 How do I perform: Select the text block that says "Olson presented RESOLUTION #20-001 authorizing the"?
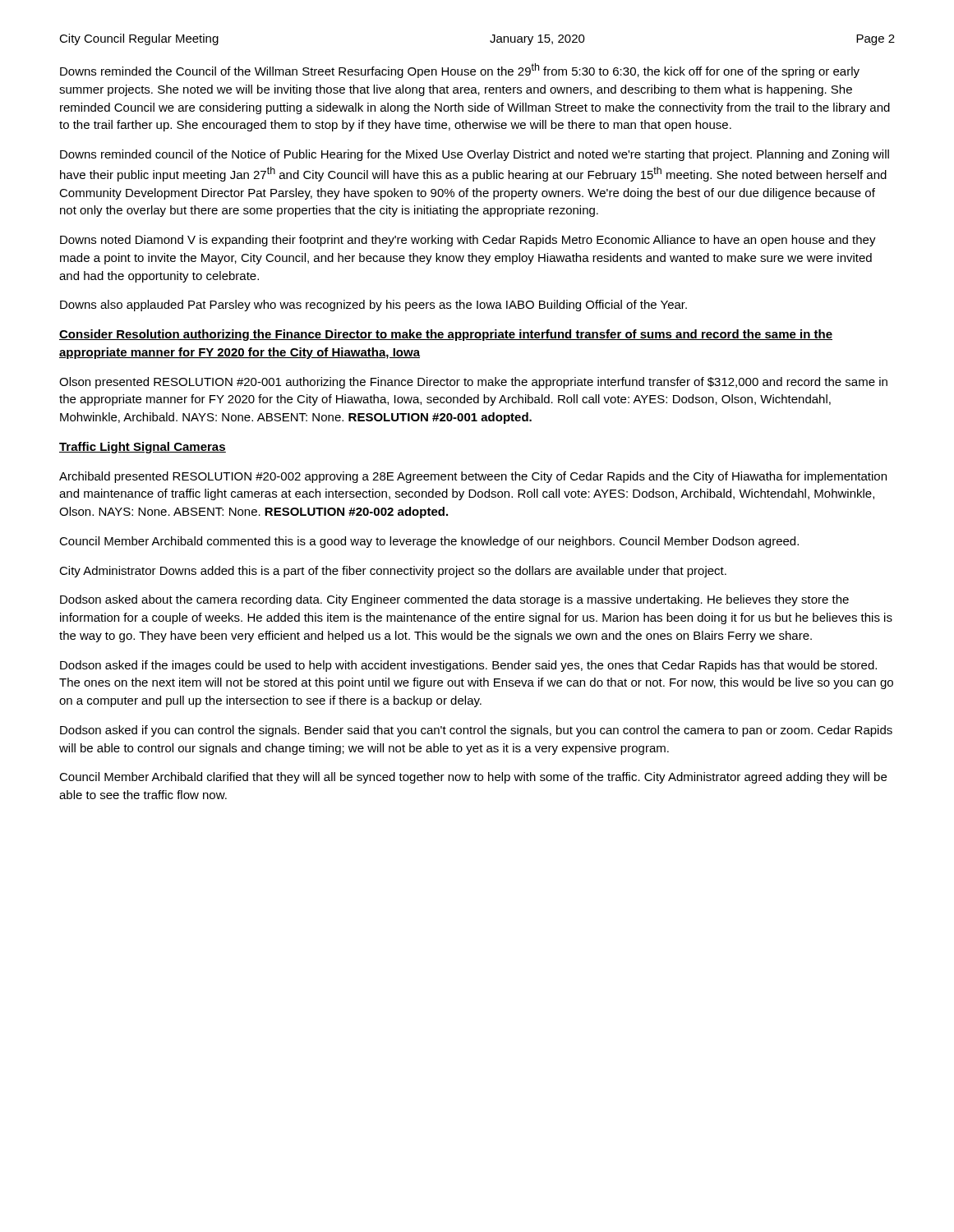[x=477, y=399]
